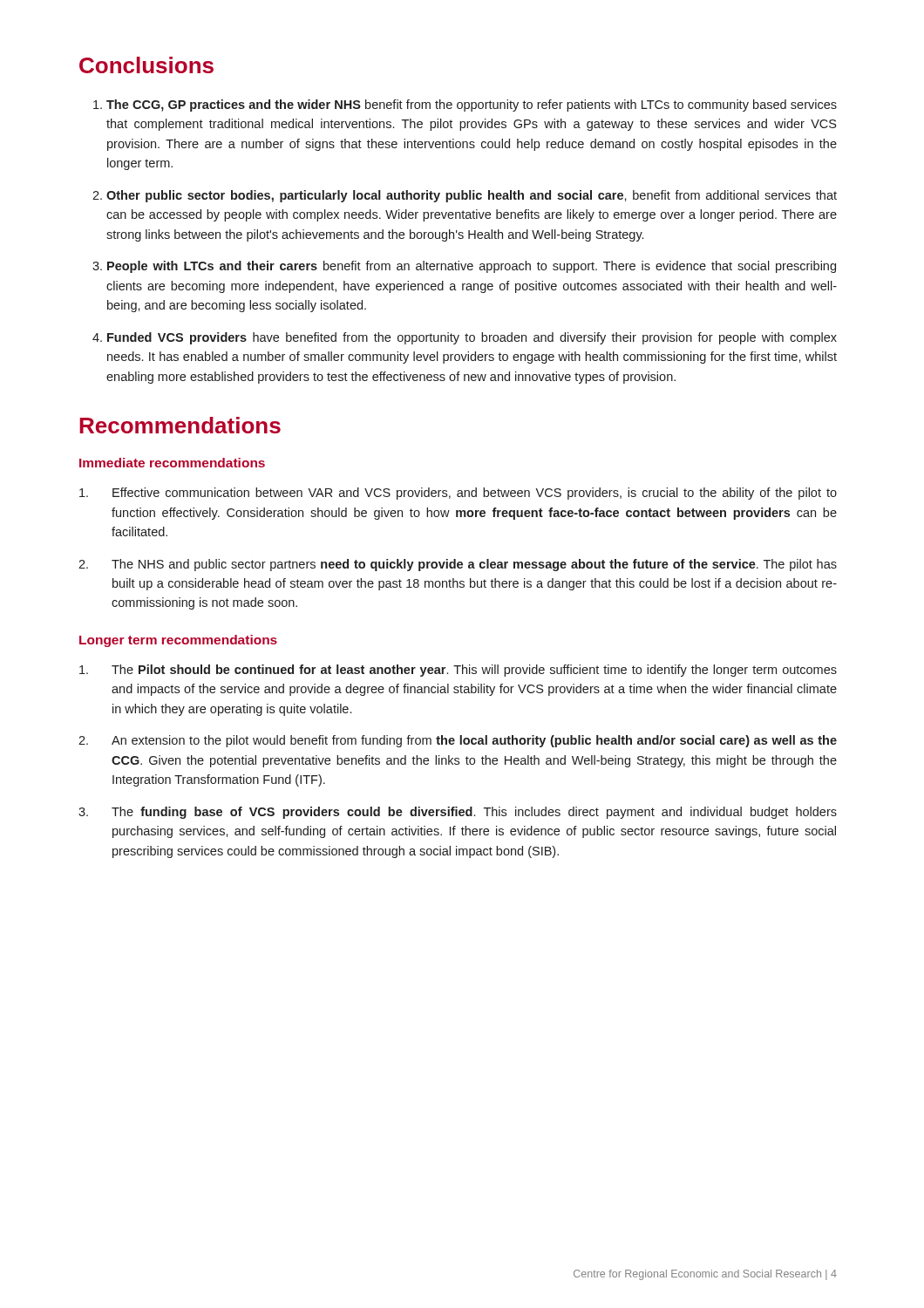Select the section header containing "Immediate recommendations"
The width and height of the screenshot is (924, 1308).
point(172,463)
